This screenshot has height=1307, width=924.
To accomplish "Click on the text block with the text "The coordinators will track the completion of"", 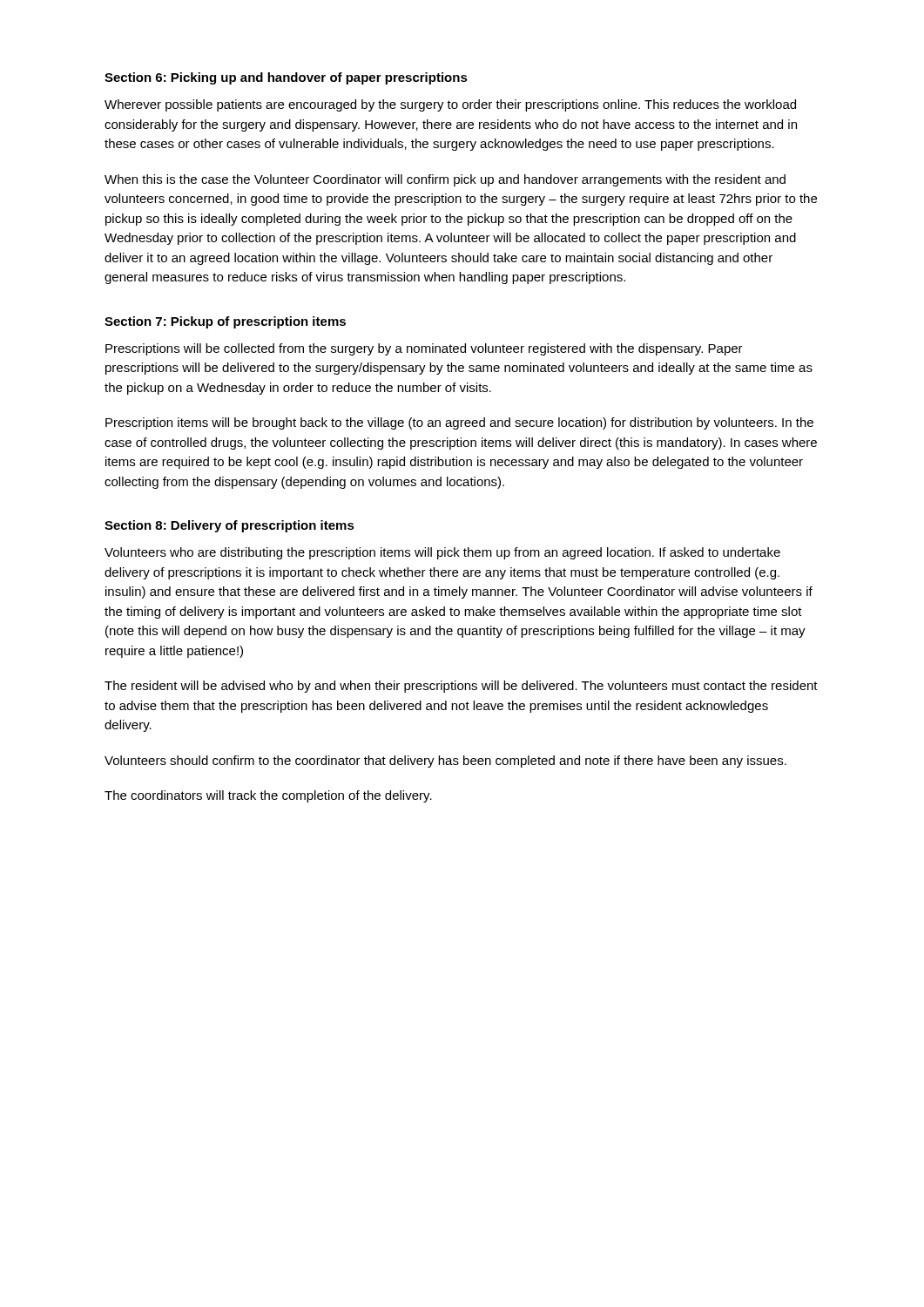I will click(268, 795).
